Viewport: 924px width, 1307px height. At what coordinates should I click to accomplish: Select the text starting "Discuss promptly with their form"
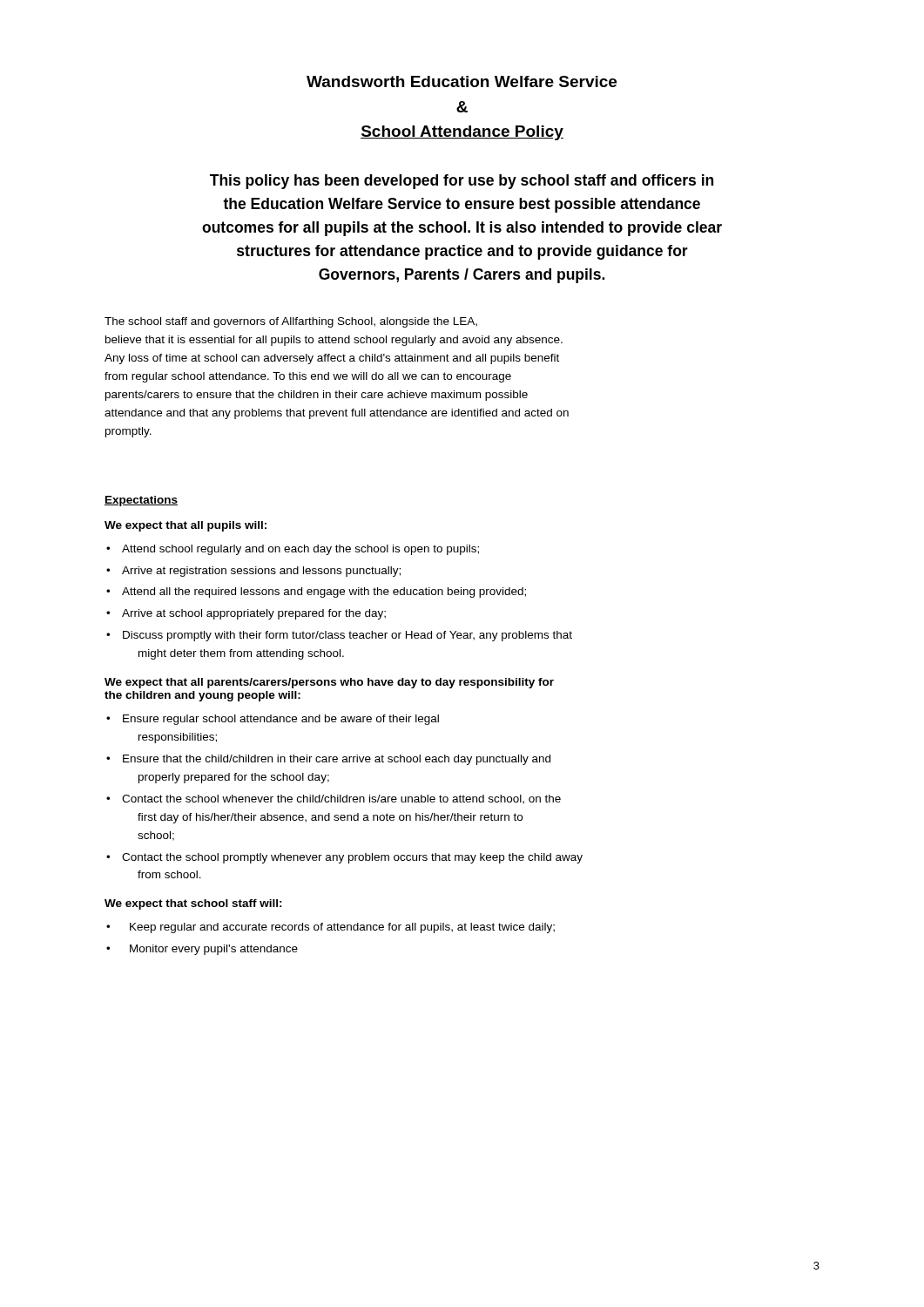(347, 646)
